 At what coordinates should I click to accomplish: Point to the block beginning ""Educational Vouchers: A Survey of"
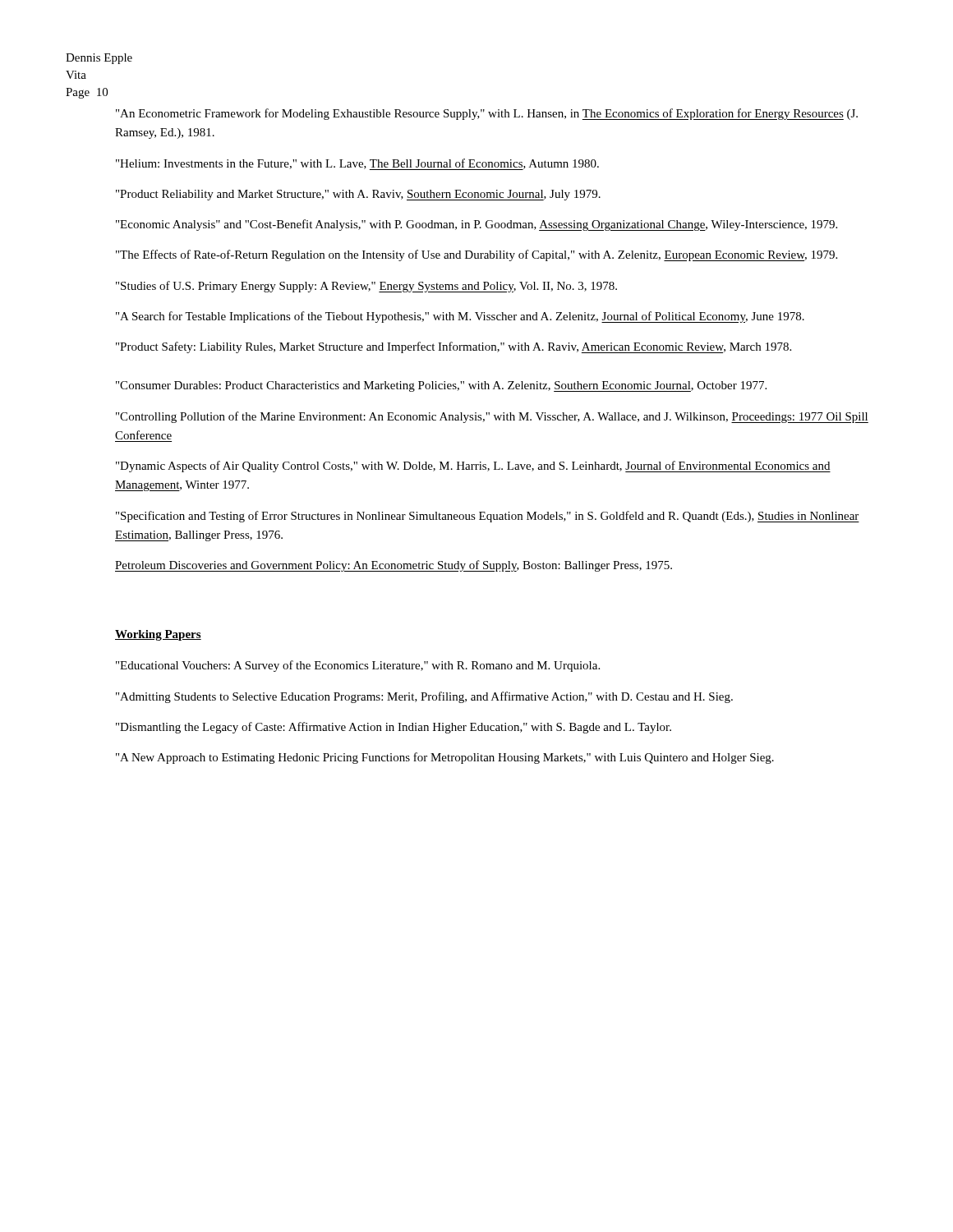pos(358,665)
